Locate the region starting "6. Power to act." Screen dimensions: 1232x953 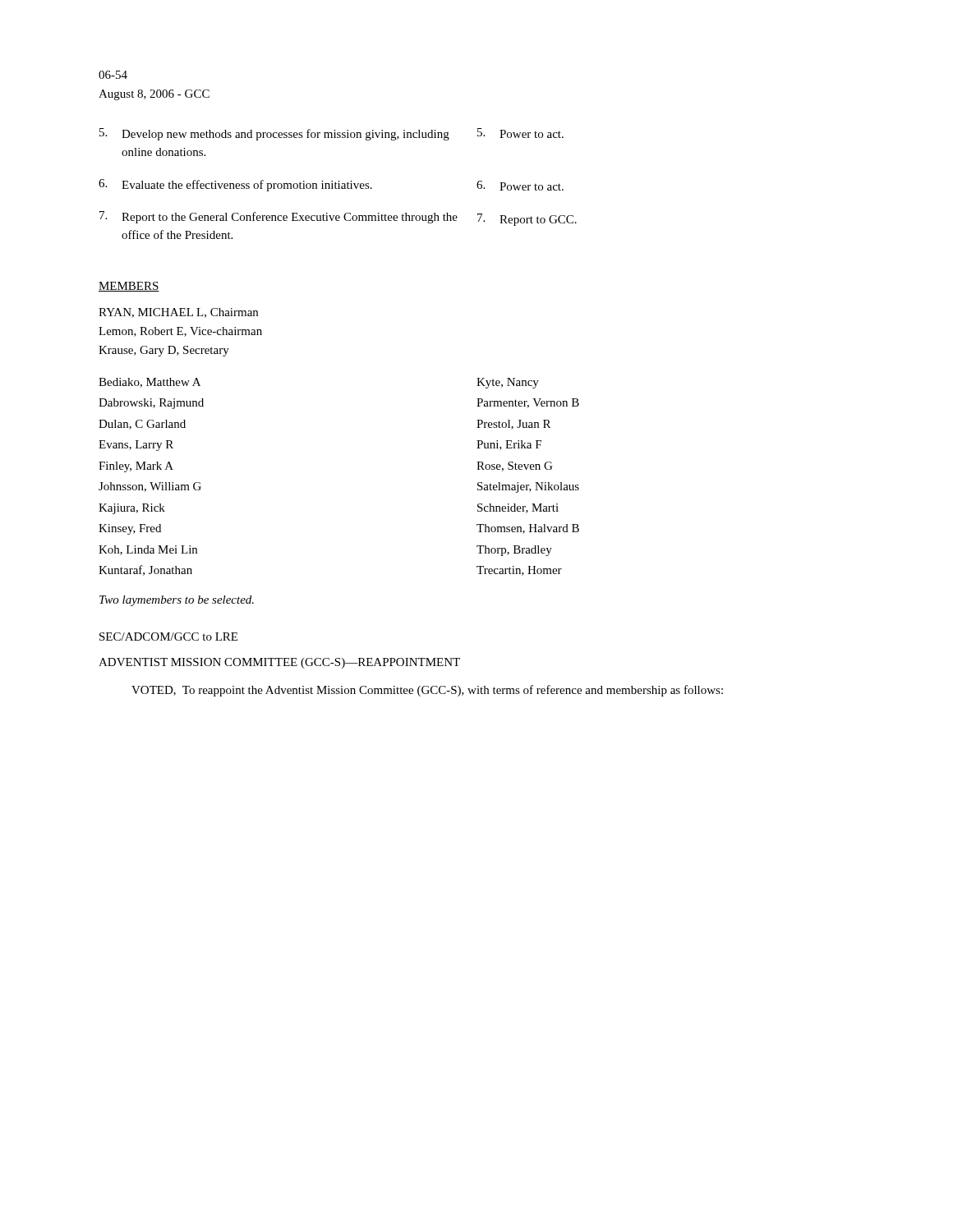coord(520,186)
